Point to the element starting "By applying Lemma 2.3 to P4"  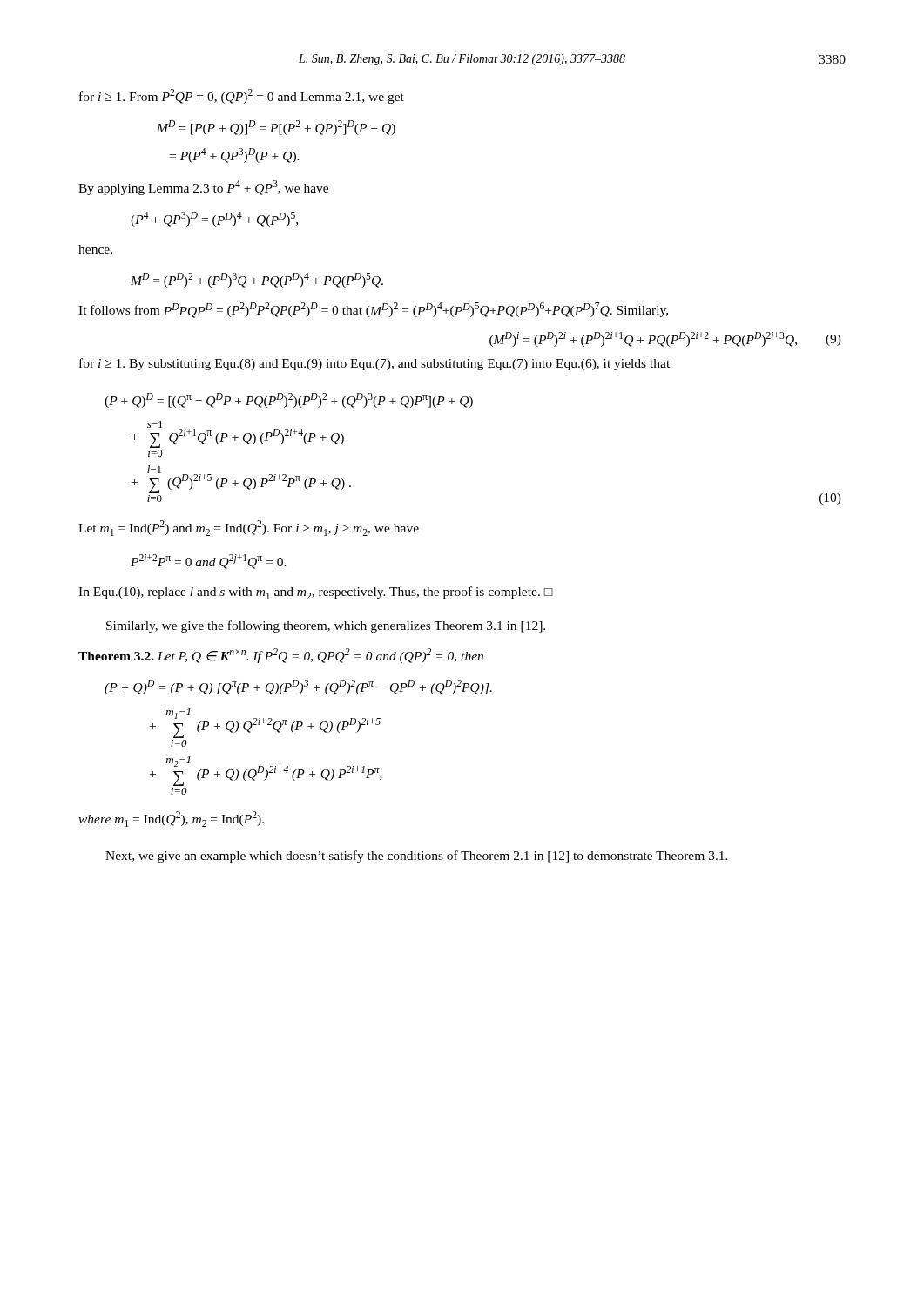204,187
